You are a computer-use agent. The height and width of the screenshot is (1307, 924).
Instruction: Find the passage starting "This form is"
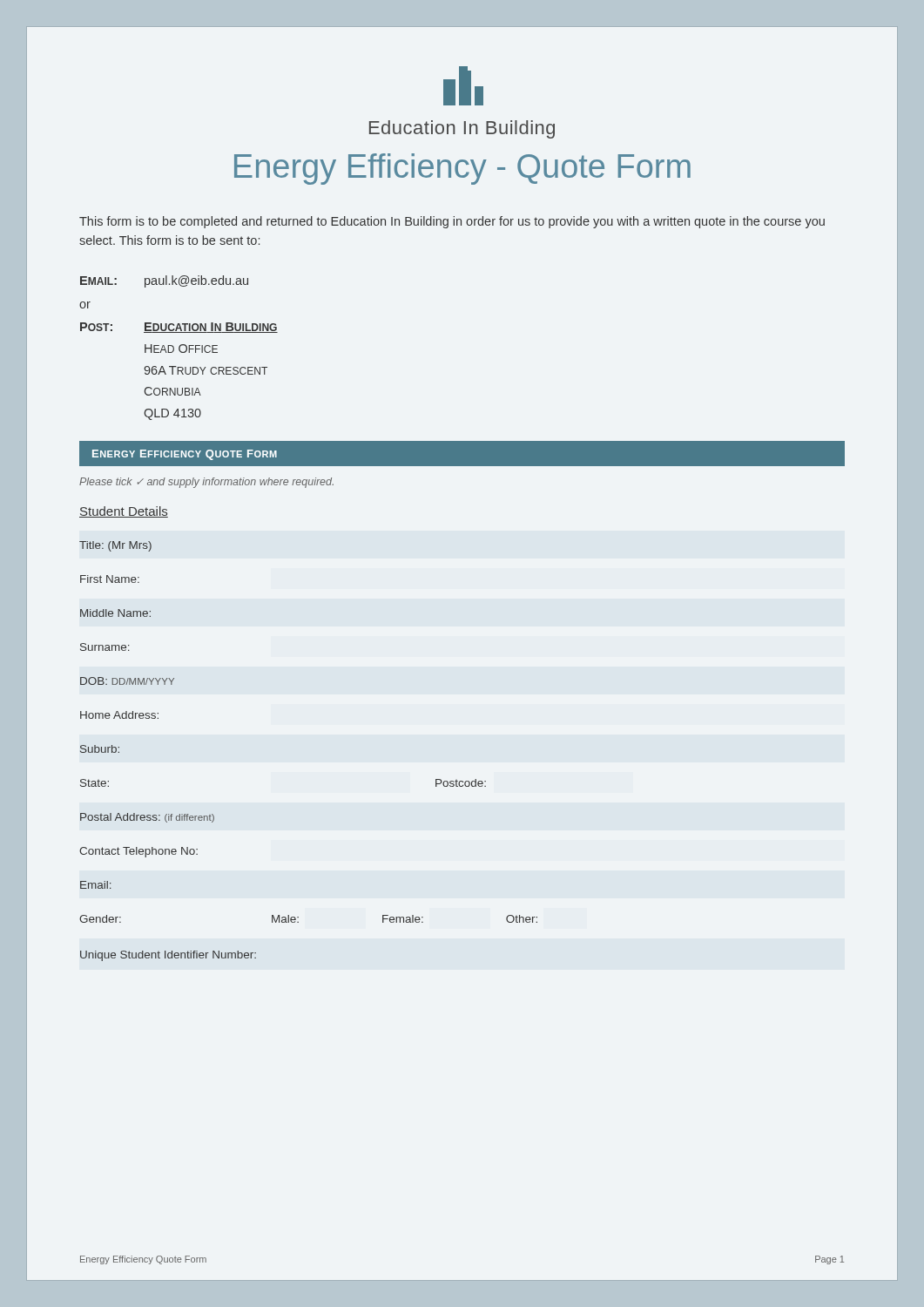(452, 231)
